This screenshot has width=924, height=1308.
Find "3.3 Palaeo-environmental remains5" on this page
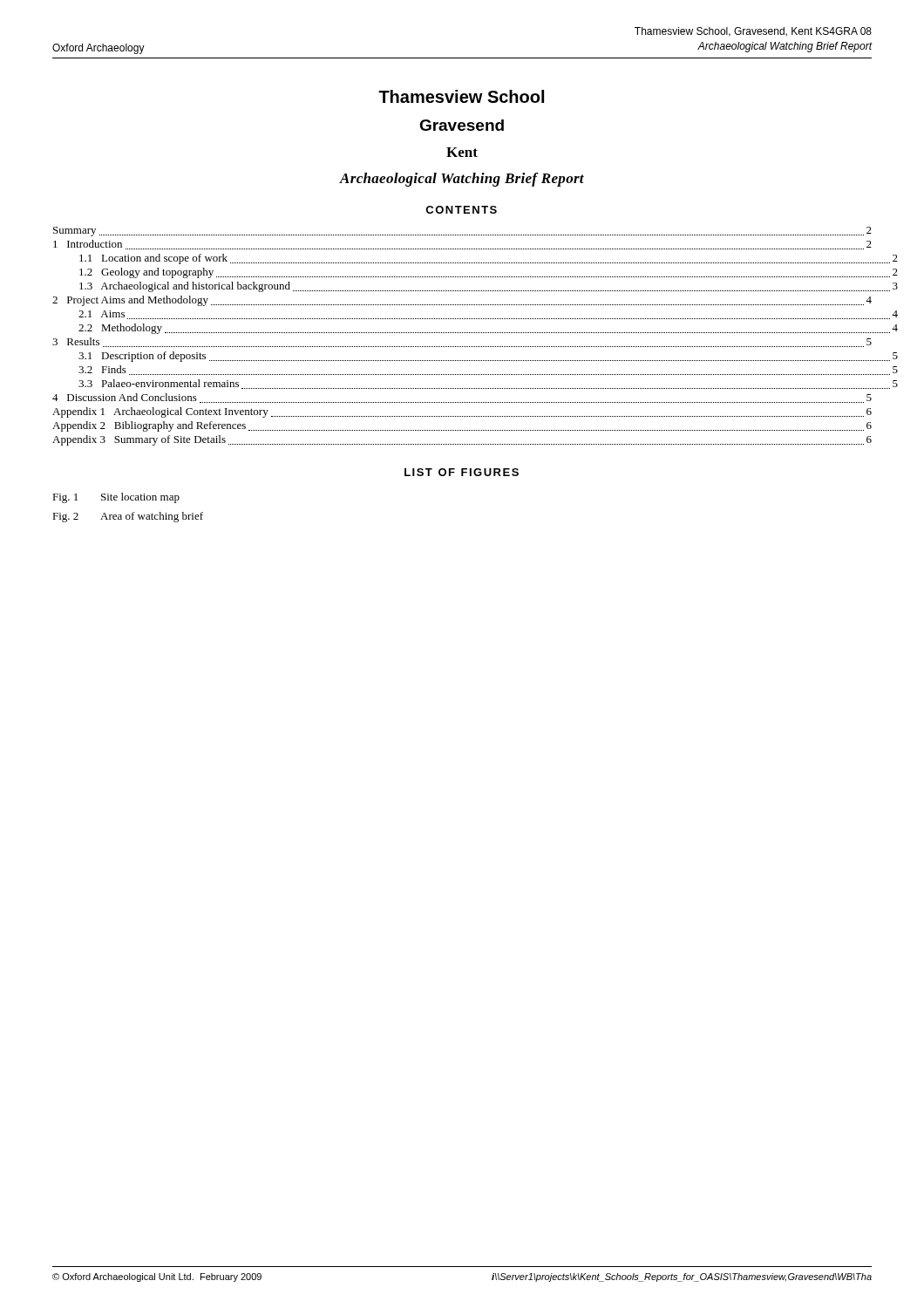488,384
